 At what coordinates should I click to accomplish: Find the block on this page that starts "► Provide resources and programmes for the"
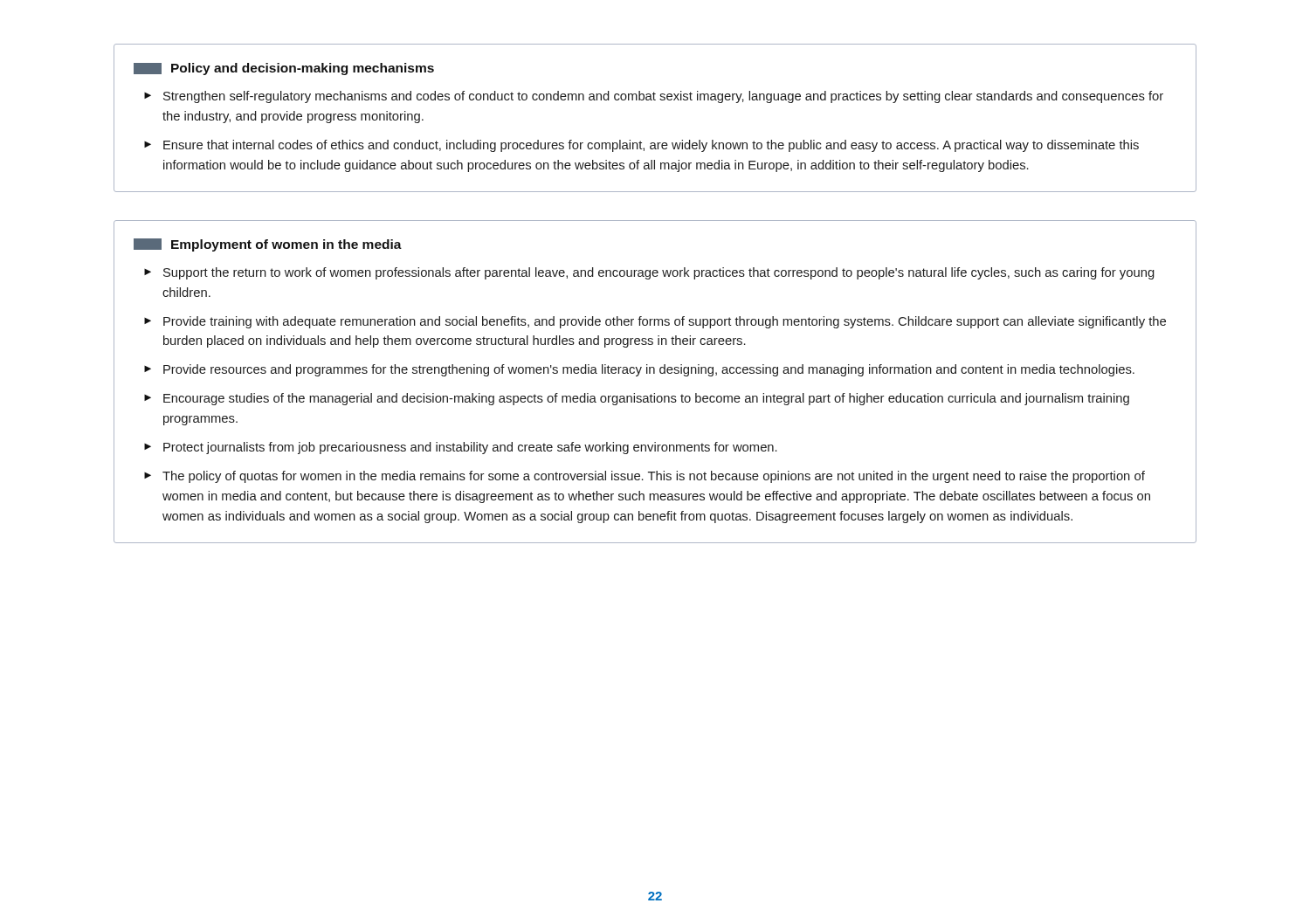click(639, 370)
